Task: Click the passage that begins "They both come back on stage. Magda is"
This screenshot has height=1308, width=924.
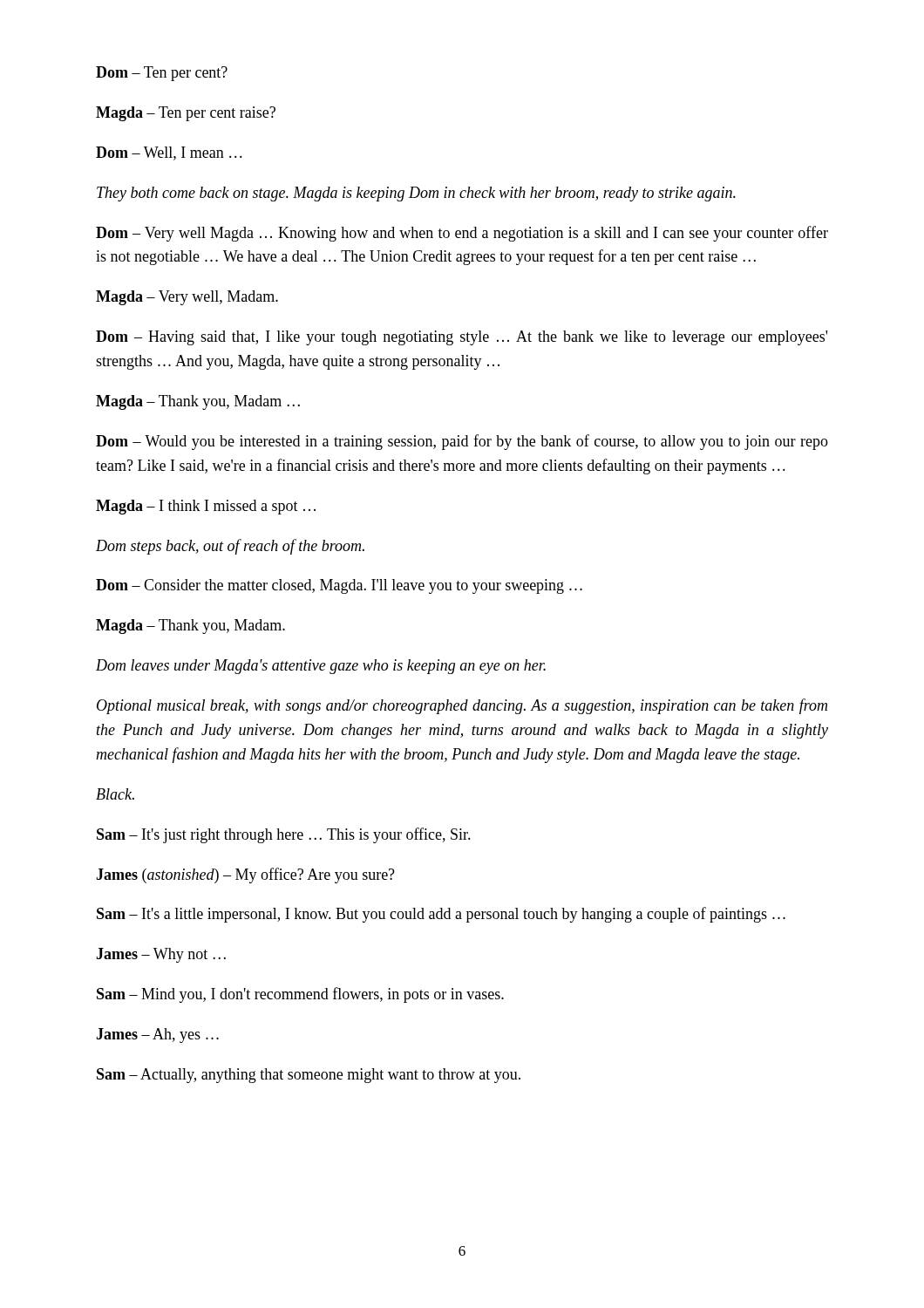Action: tap(416, 192)
